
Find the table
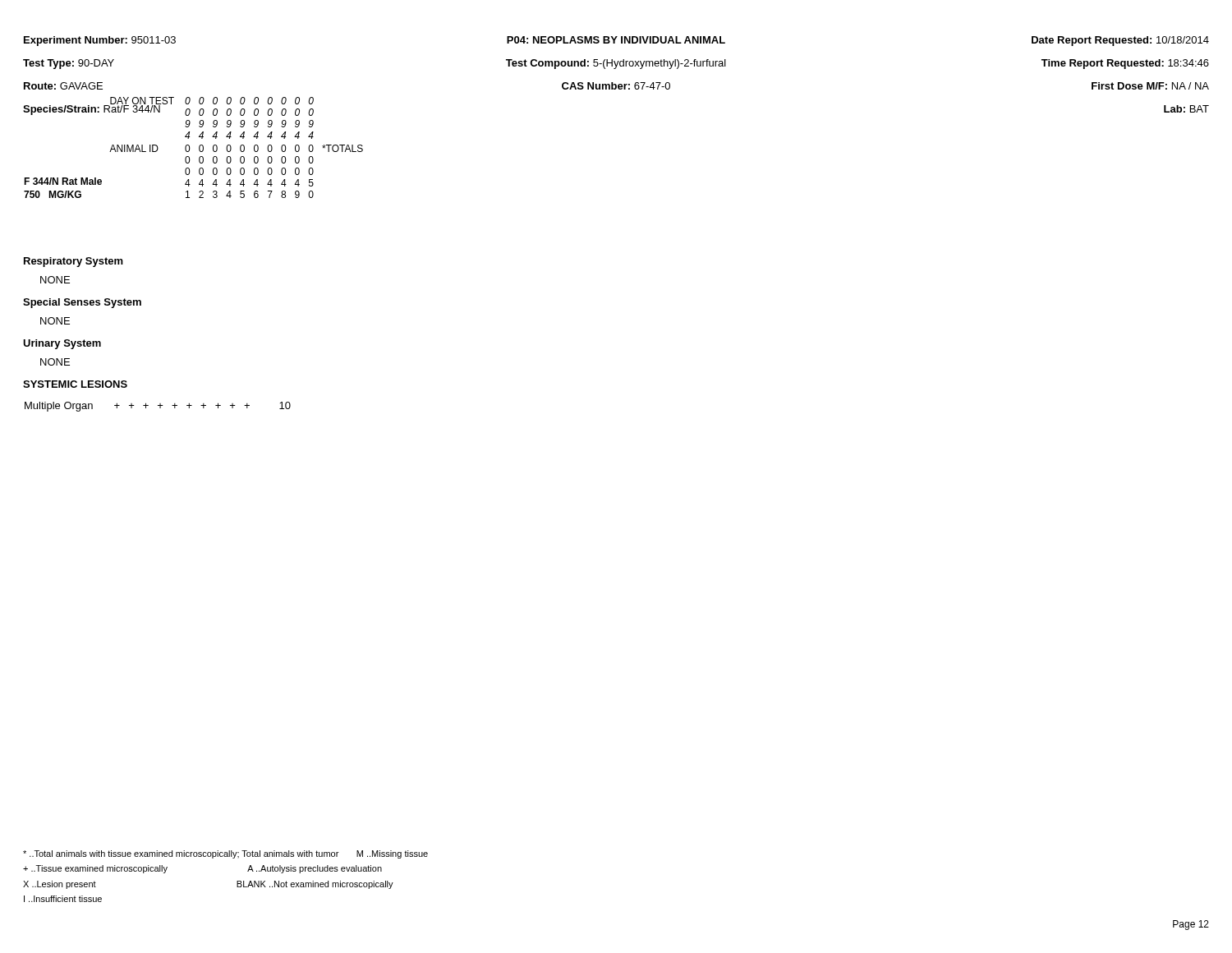pyautogui.click(x=195, y=148)
